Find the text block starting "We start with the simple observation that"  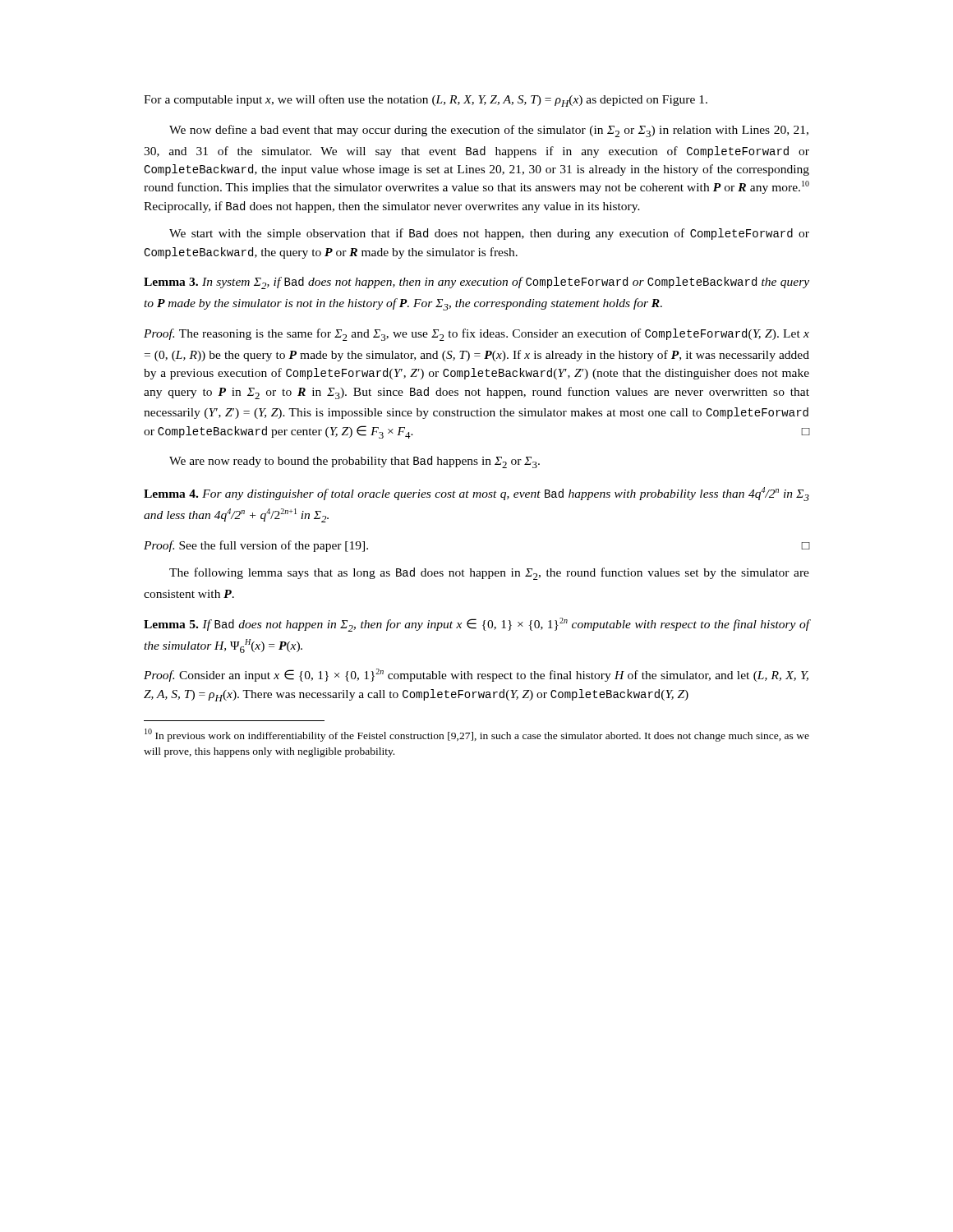476,243
